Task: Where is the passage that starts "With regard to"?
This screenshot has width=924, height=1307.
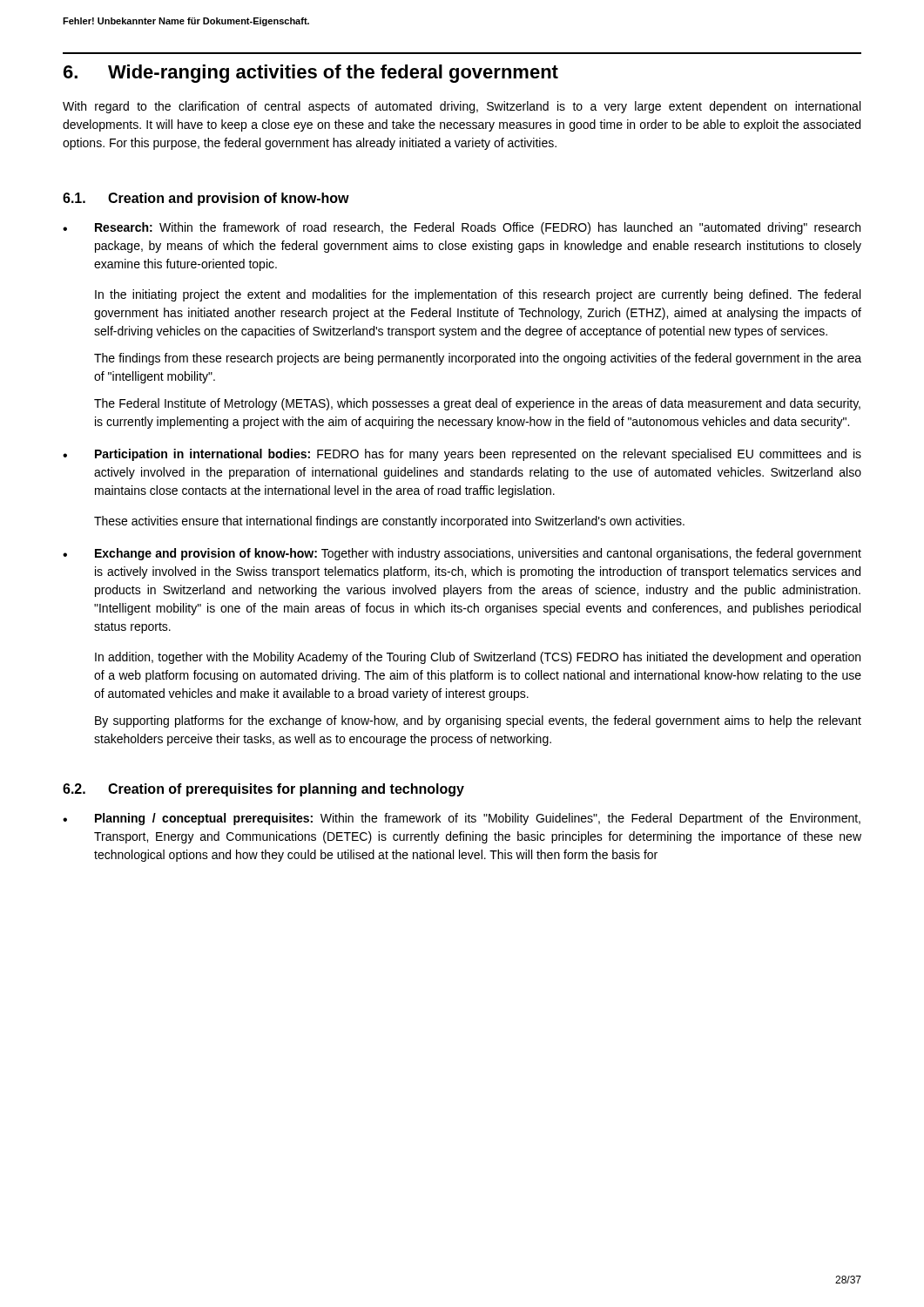Action: click(x=462, y=125)
